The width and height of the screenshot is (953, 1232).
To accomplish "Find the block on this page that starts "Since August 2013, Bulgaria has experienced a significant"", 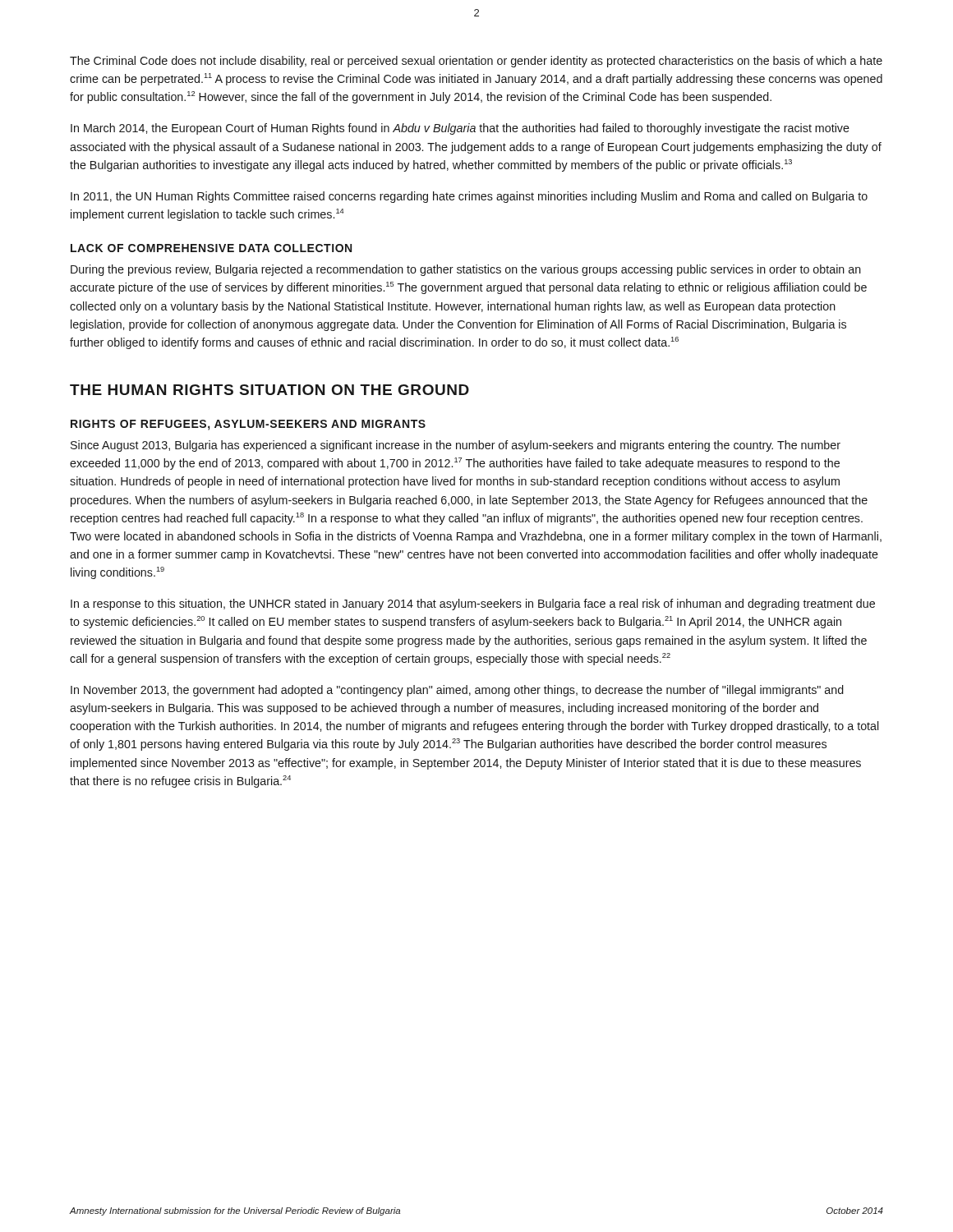I will click(476, 509).
